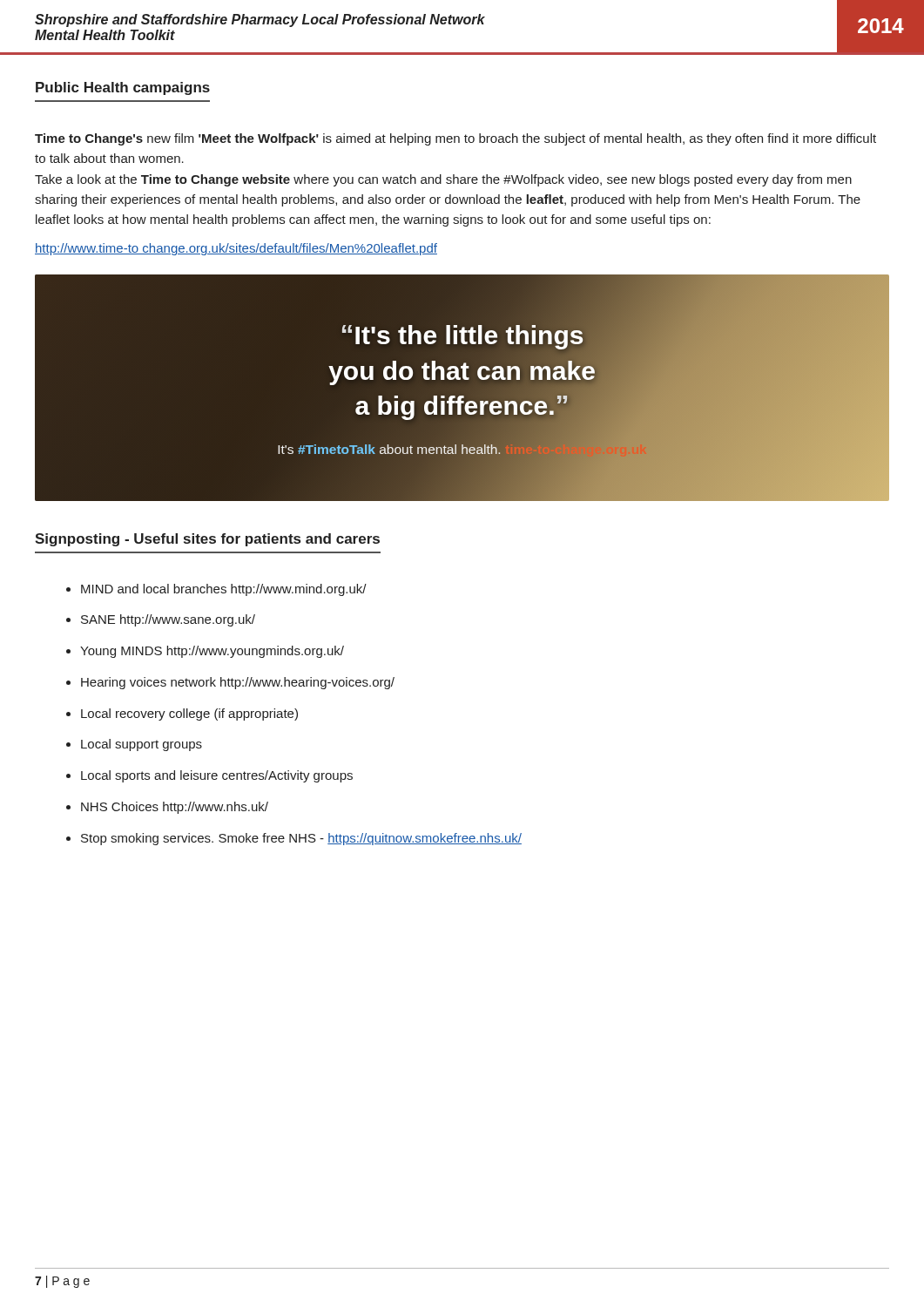
Task: Select the list item with the text "Hearing voices network"
Action: coord(237,682)
